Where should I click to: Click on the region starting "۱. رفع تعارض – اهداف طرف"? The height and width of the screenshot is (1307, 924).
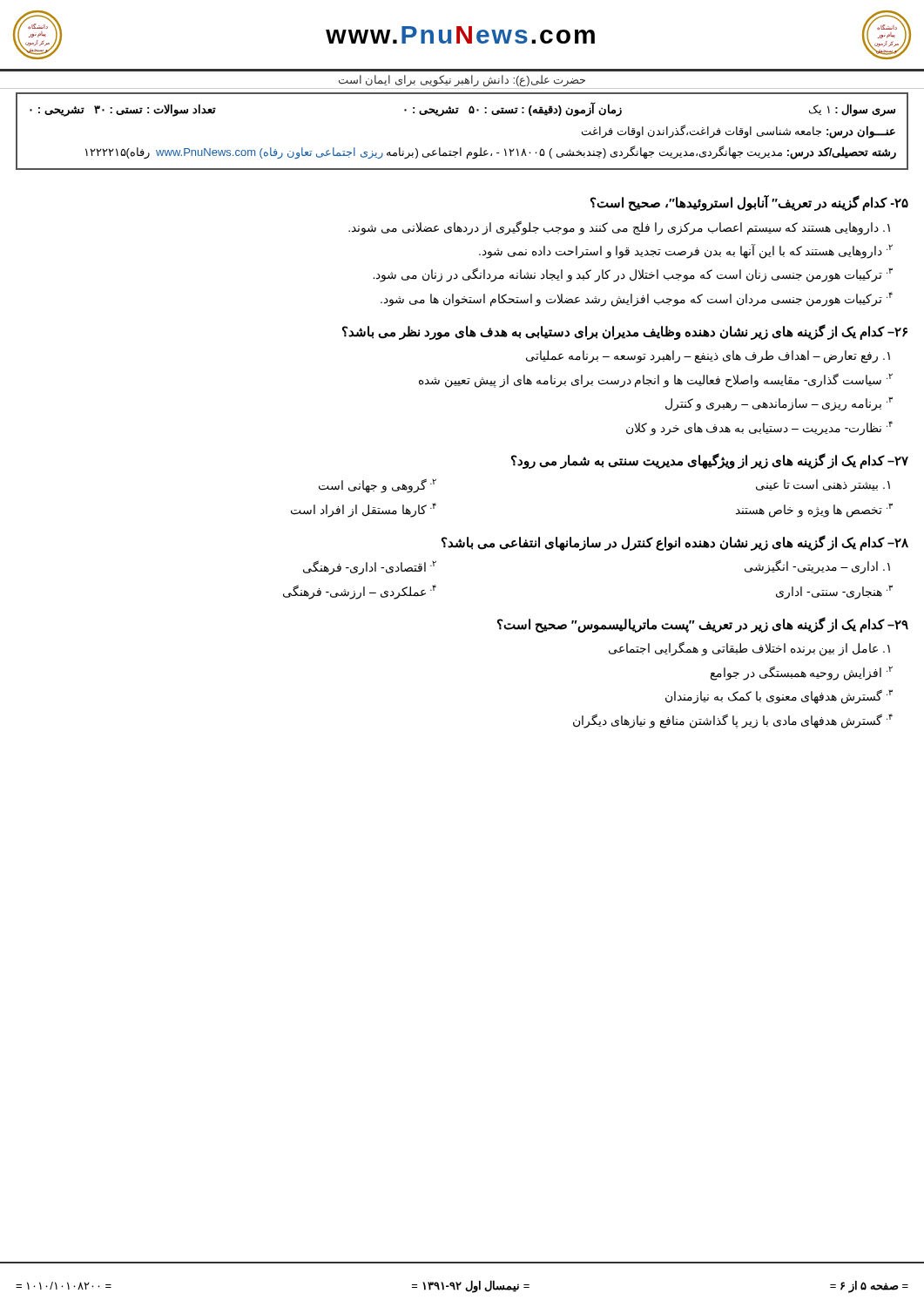(709, 356)
